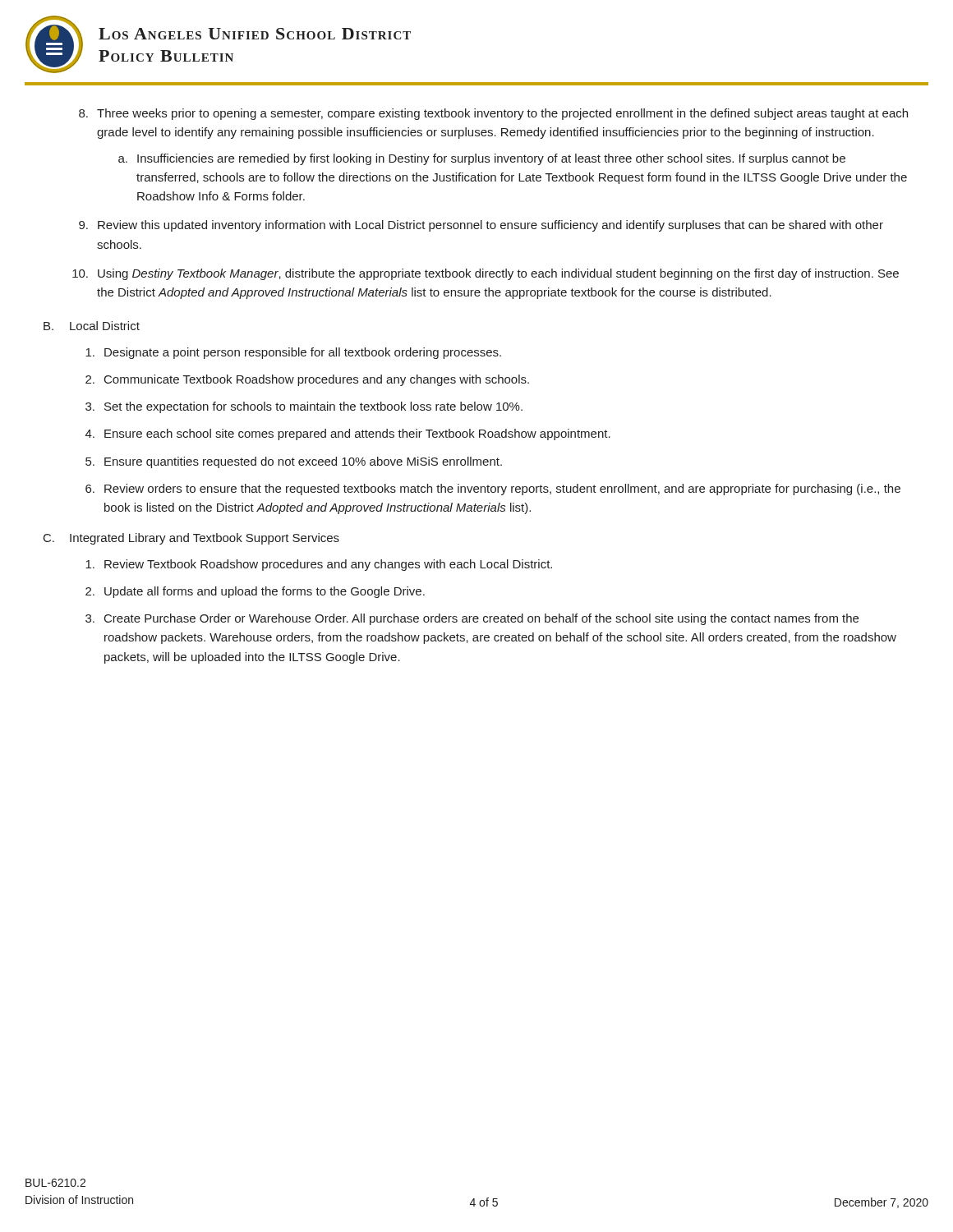The height and width of the screenshot is (1232, 953).
Task: Point to the text starting "10. Using Destiny"
Action: [x=476, y=282]
